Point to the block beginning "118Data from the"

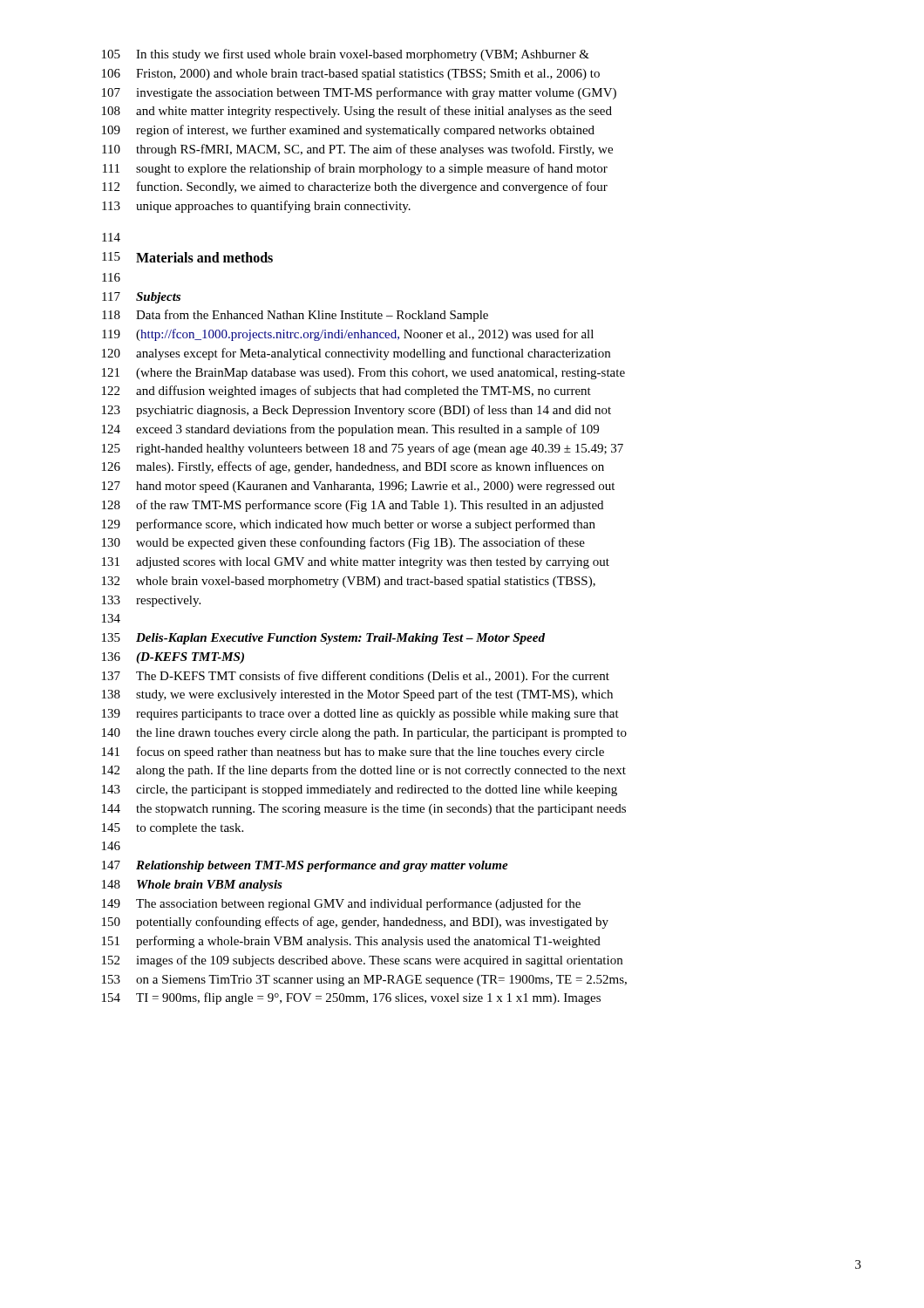point(474,458)
